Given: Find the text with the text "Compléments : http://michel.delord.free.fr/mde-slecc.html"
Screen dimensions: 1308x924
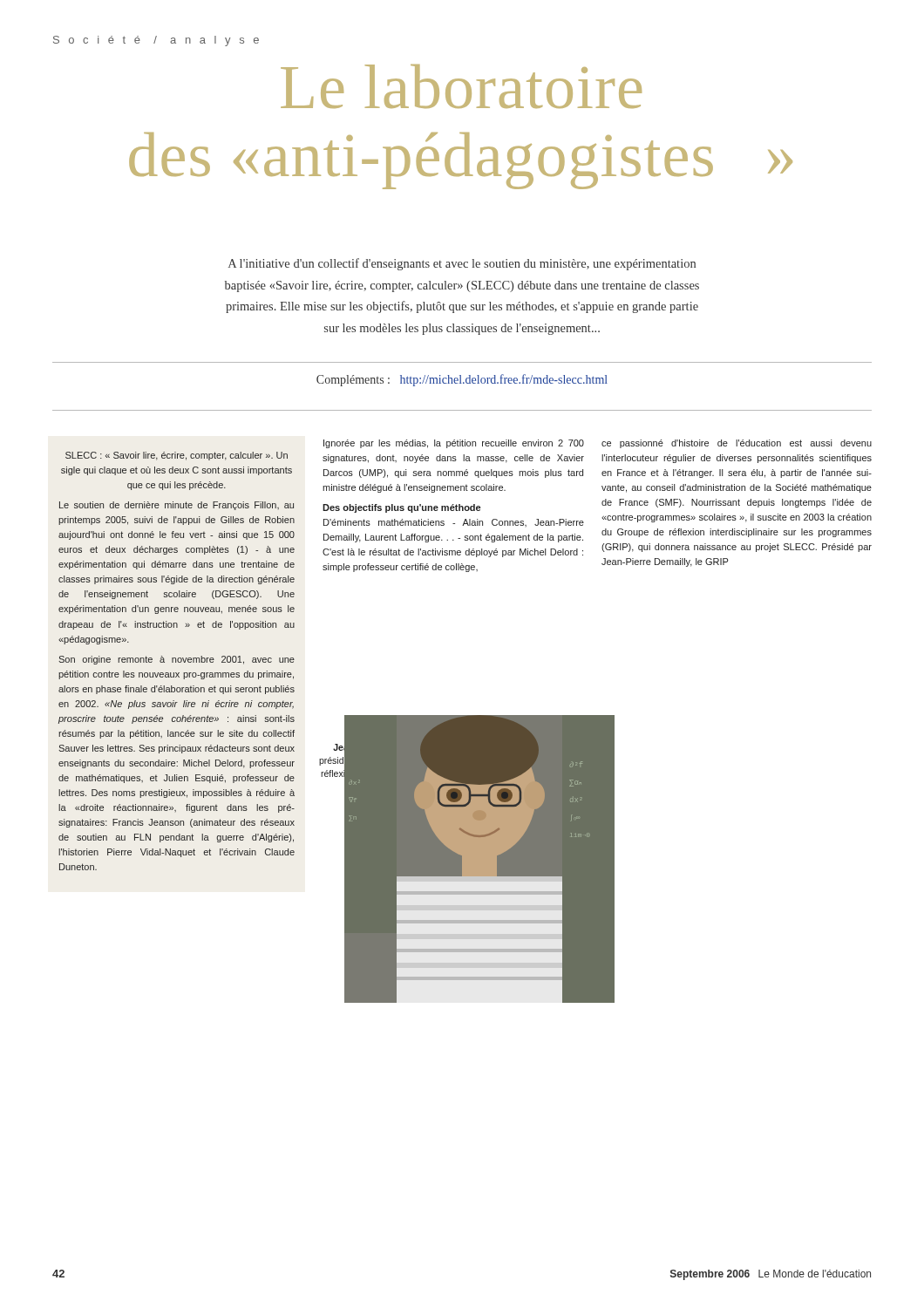Looking at the screenshot, I should coord(462,380).
